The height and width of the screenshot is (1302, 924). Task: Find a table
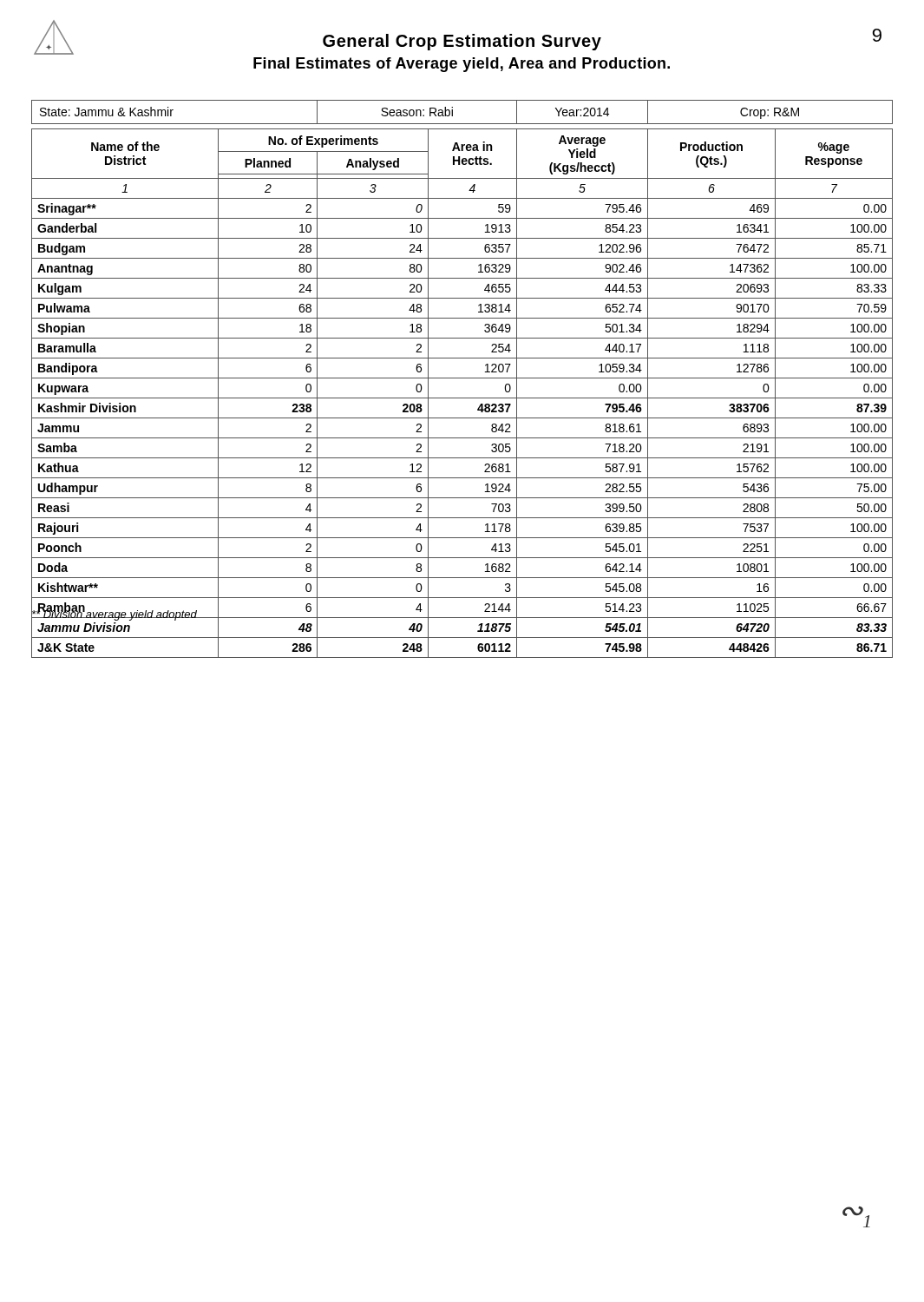pos(462,379)
